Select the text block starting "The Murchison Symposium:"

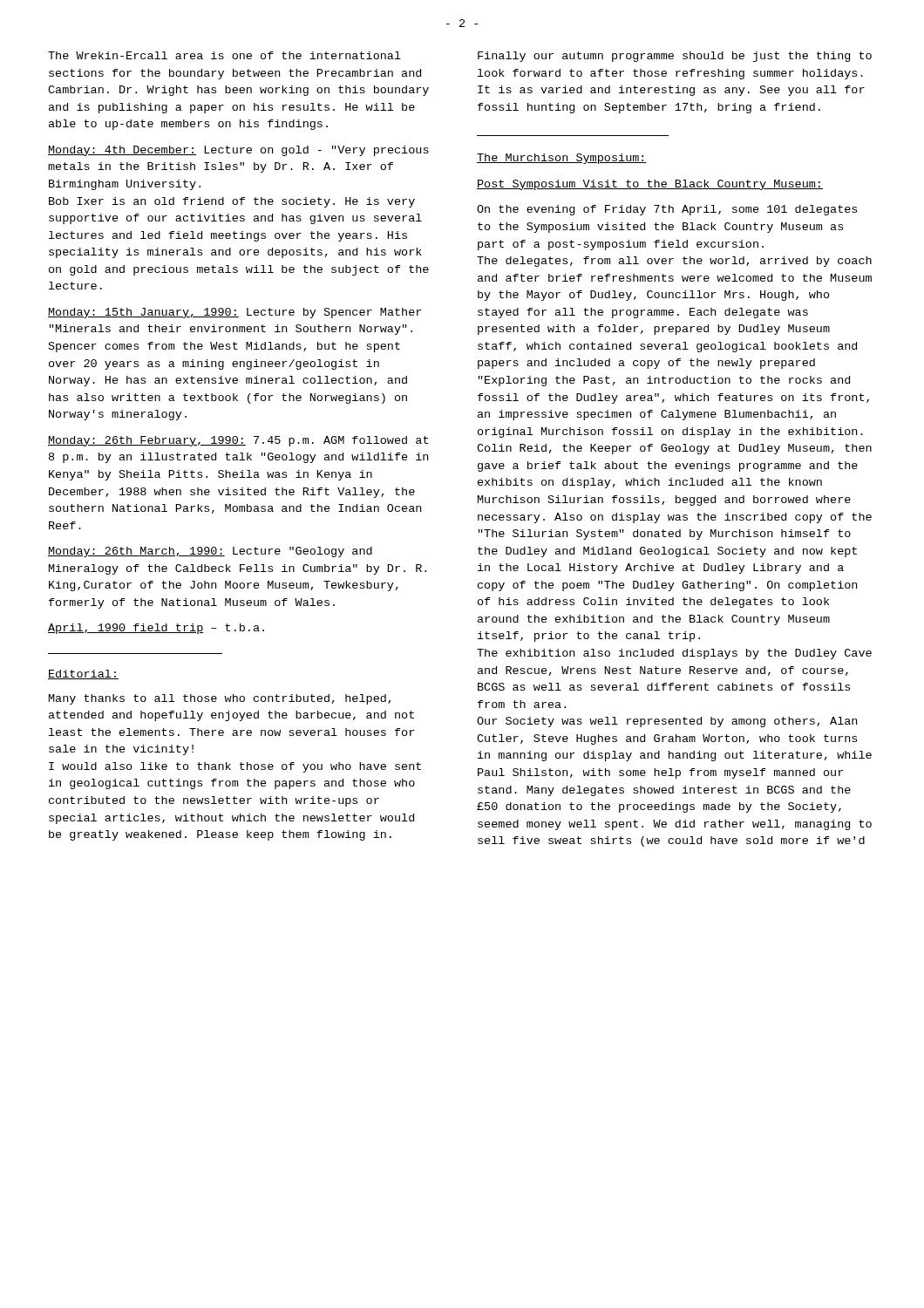(562, 159)
